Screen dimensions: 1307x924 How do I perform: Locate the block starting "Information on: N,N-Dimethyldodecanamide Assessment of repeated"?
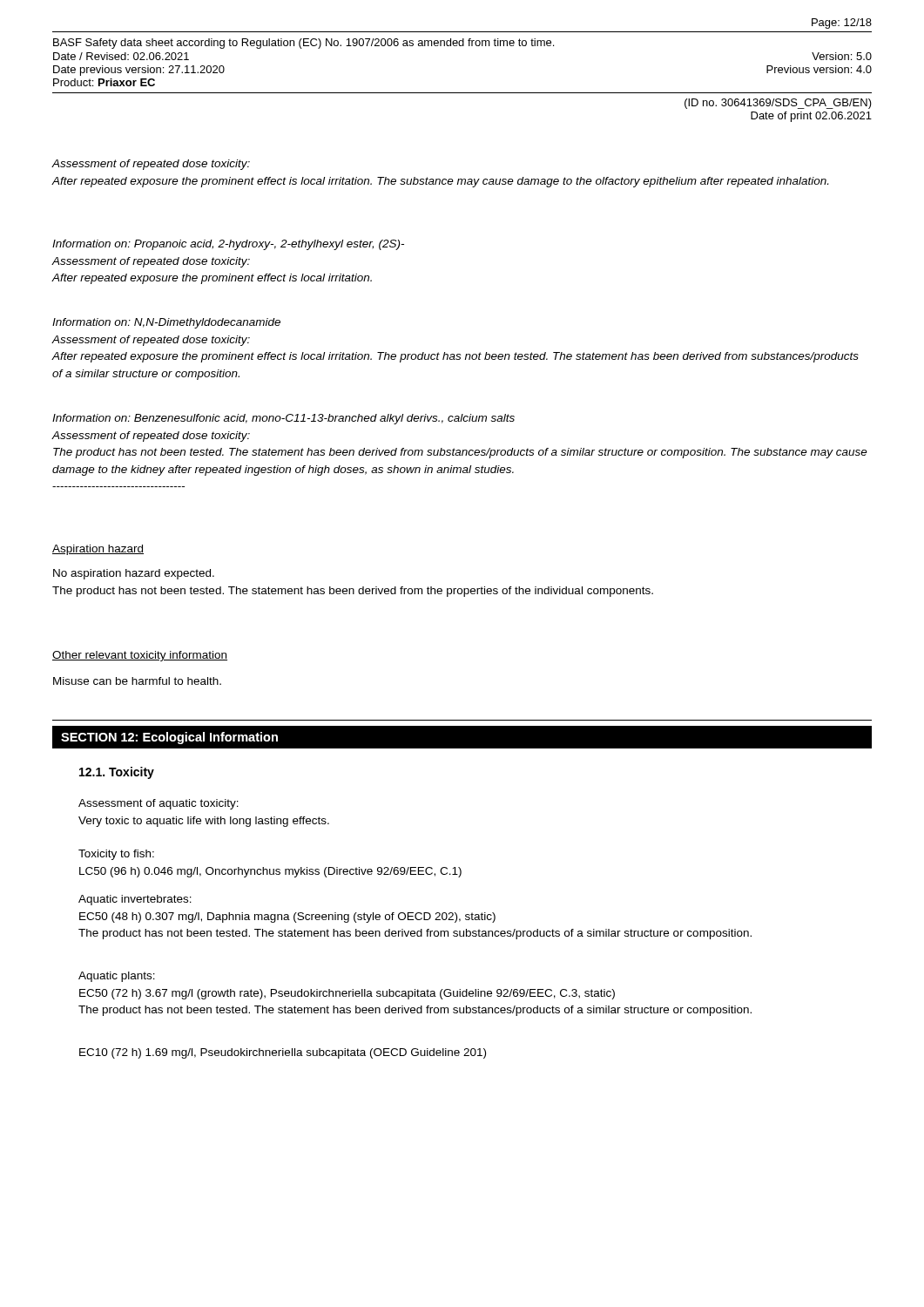[x=455, y=348]
